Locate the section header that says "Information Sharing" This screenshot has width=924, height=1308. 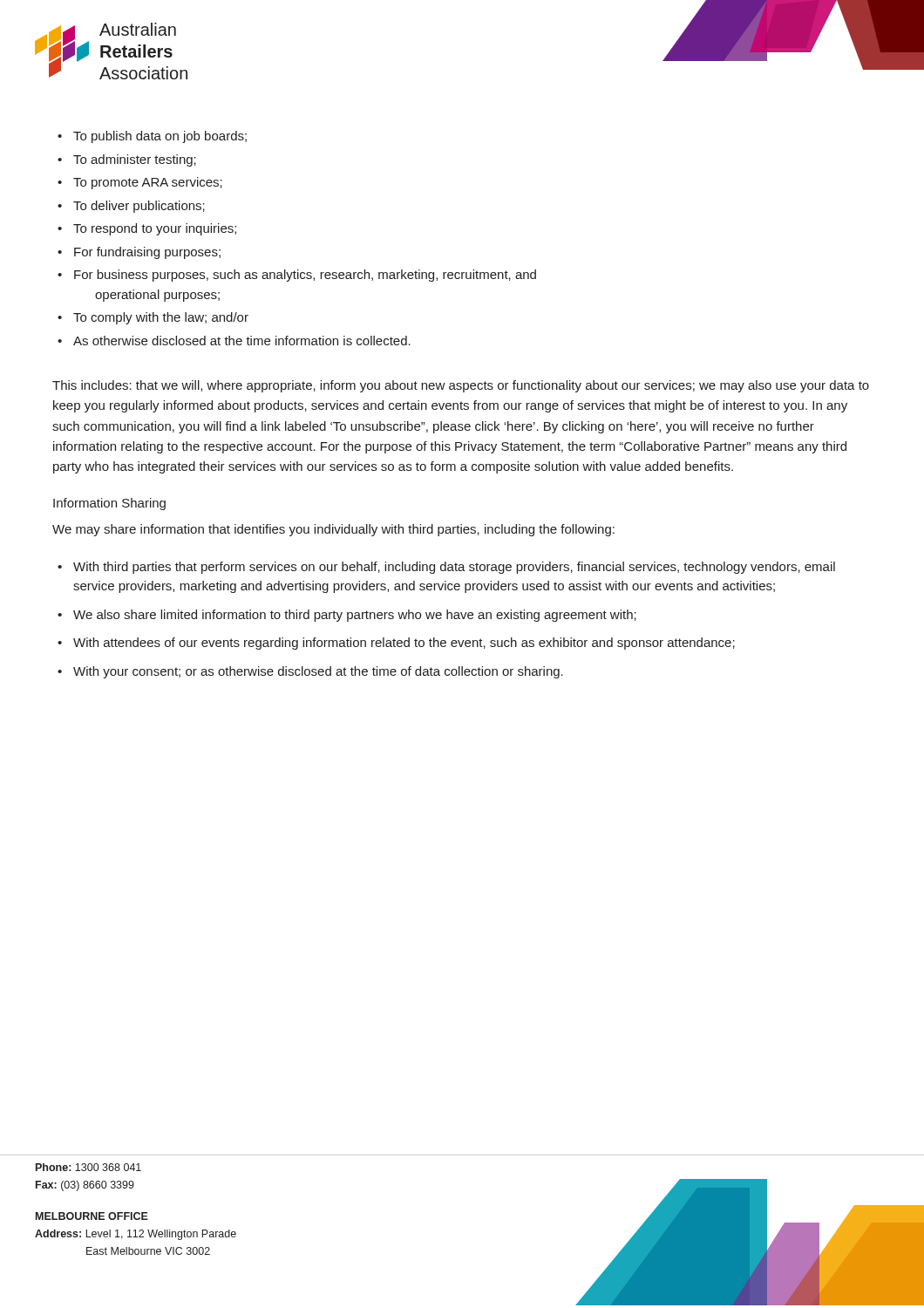pyautogui.click(x=109, y=503)
